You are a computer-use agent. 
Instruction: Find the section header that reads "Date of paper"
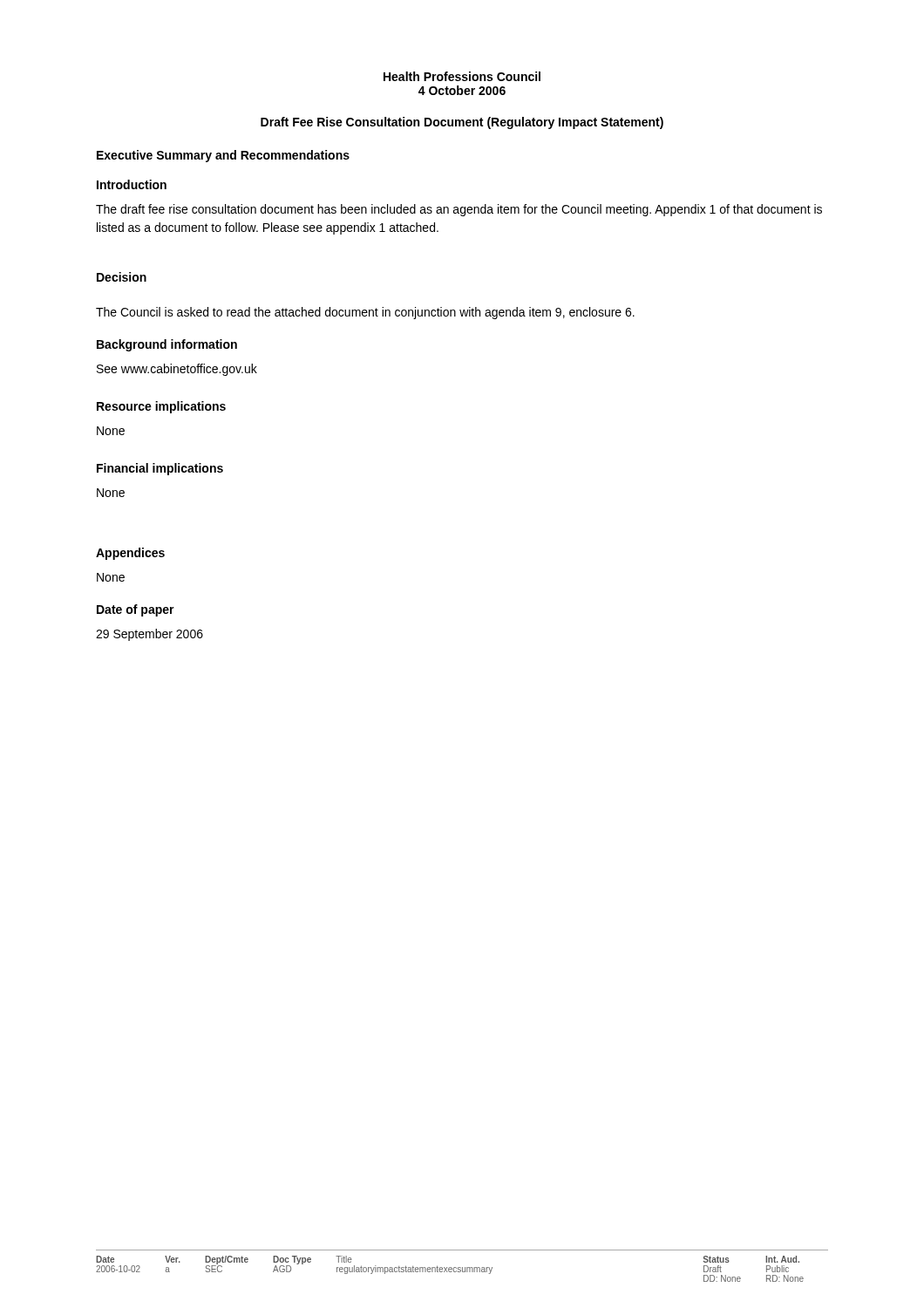[x=135, y=610]
